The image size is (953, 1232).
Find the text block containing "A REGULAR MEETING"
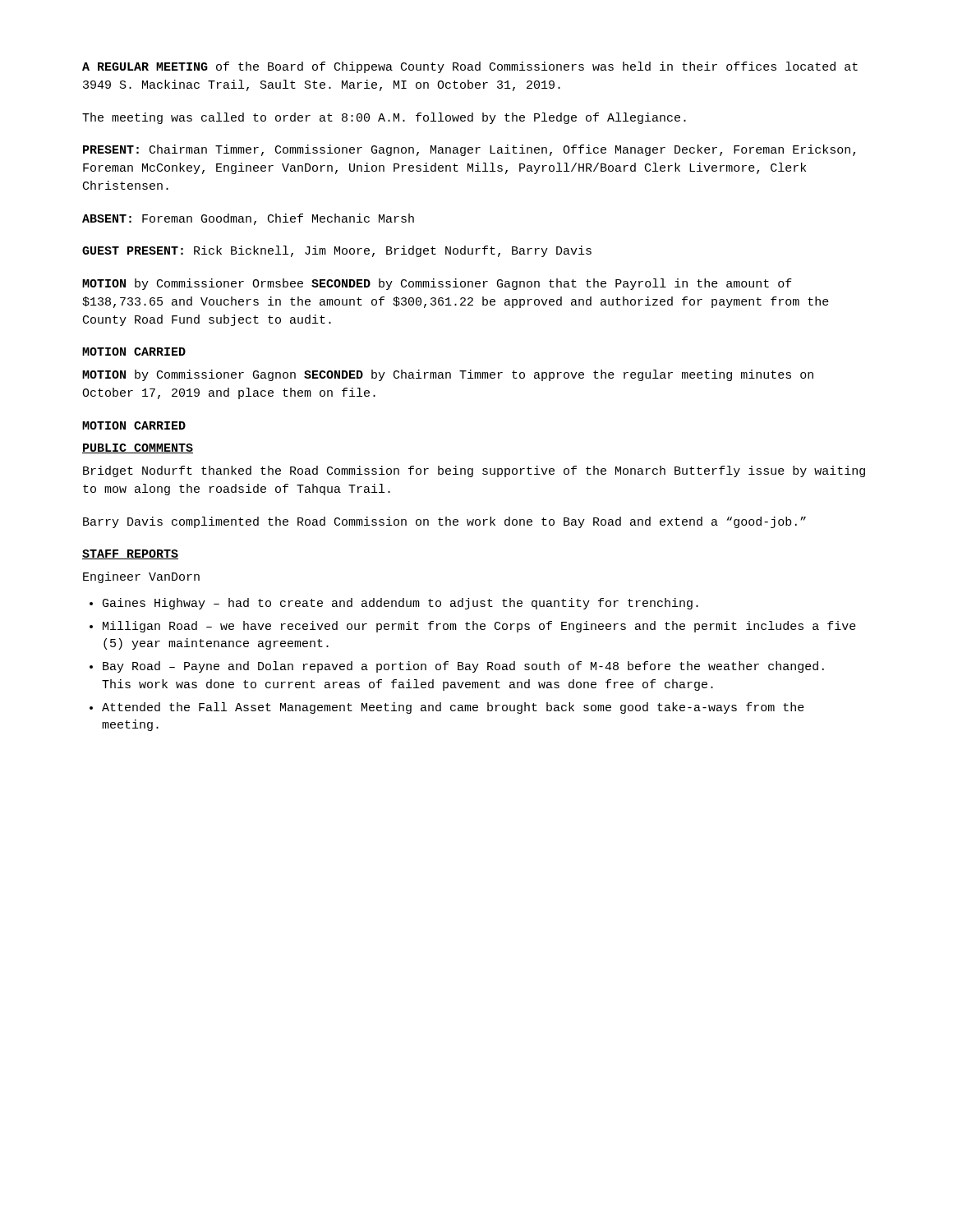pos(470,77)
